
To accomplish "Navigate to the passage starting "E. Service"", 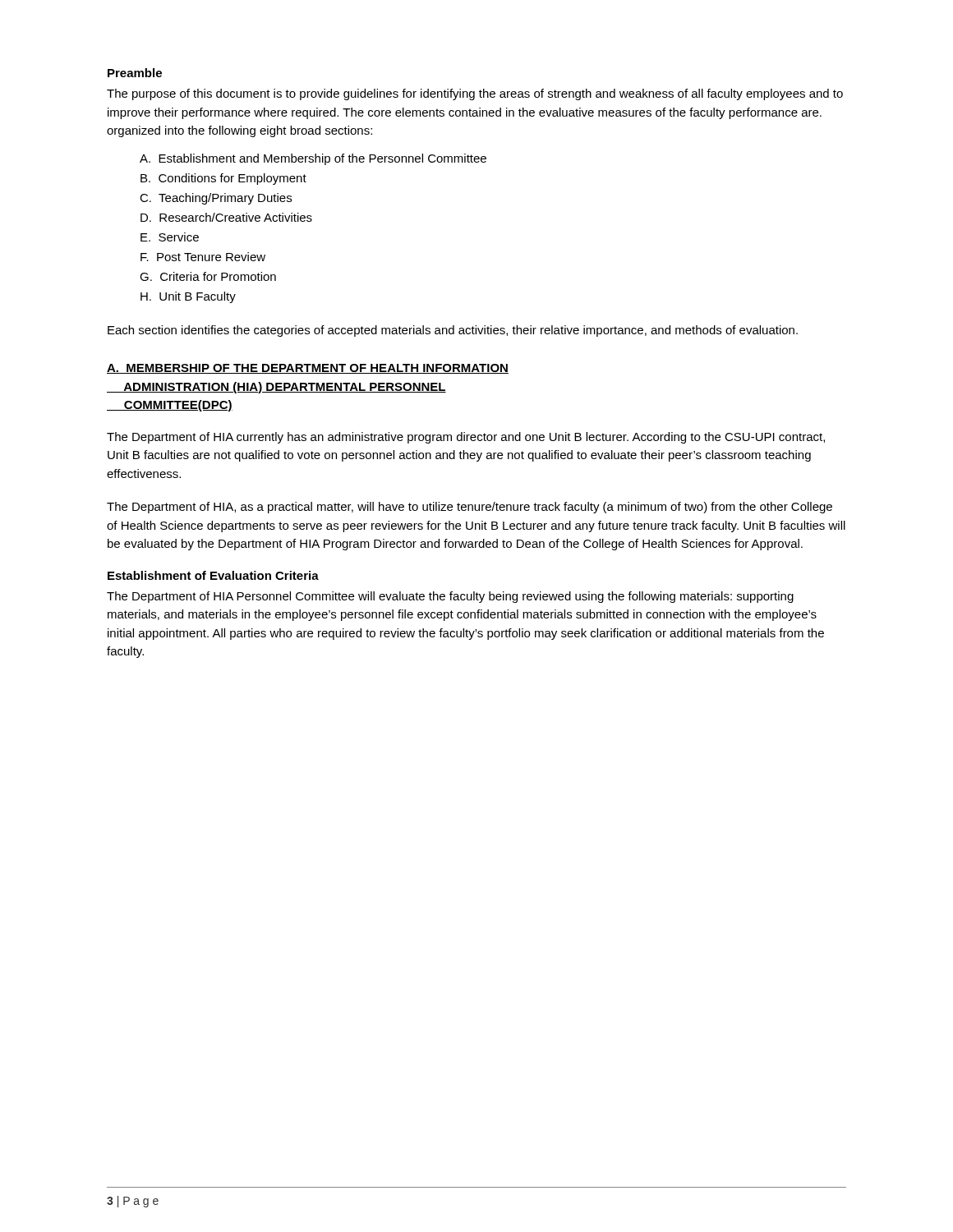I will click(169, 237).
